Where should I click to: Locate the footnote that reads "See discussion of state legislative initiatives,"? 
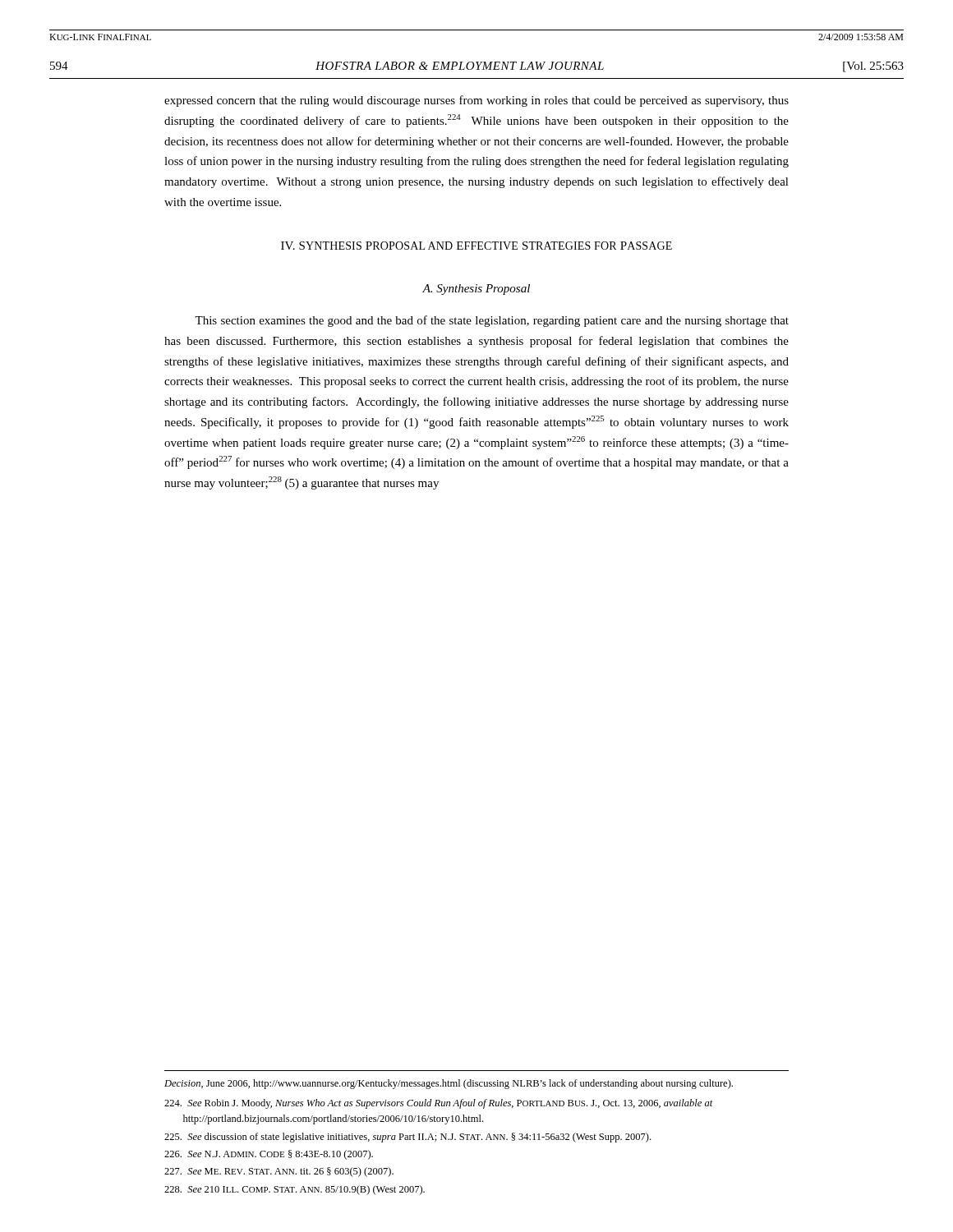click(x=408, y=1136)
